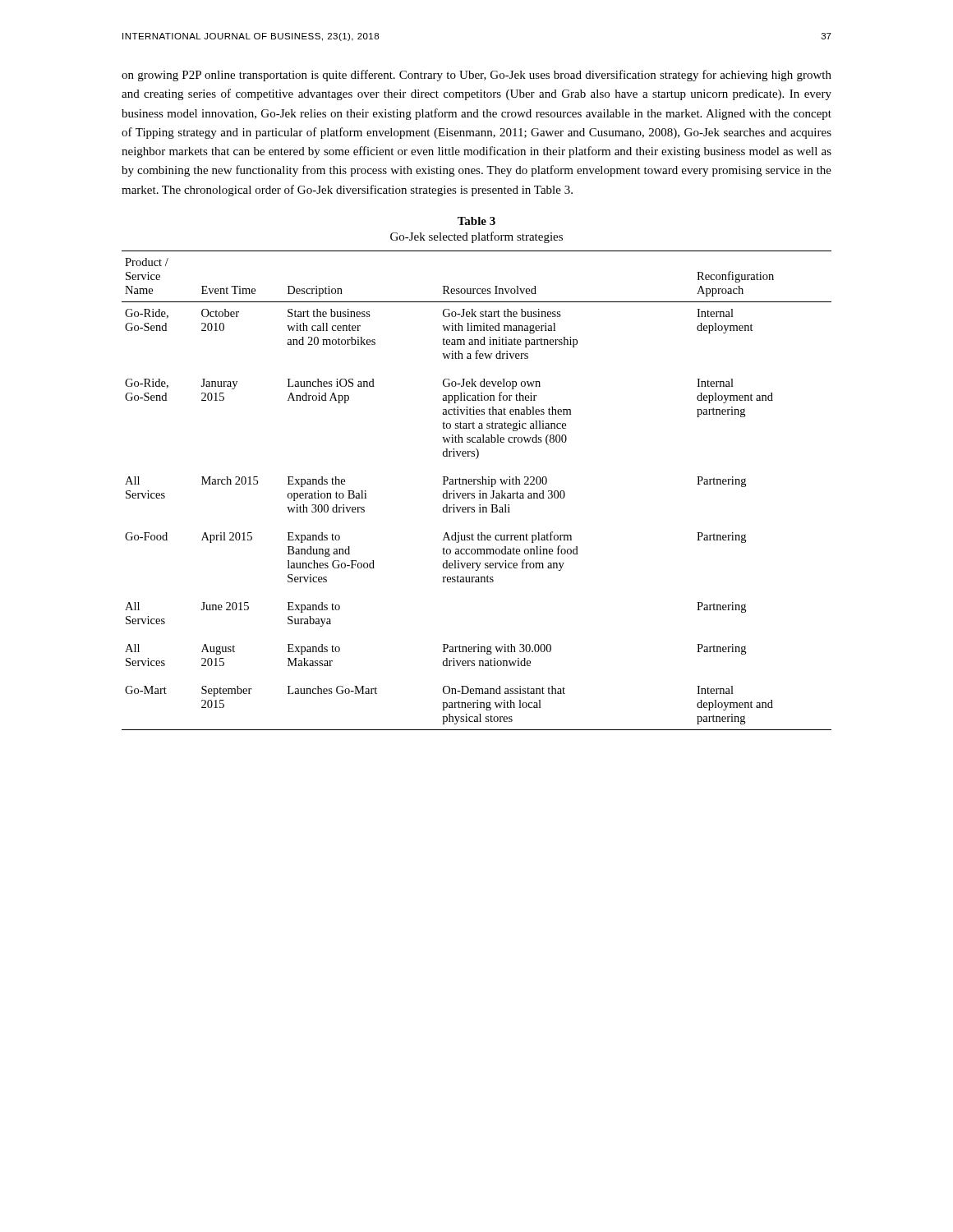Viewport: 953px width, 1232px height.
Task: Select the block starting "on growing P2P online"
Action: (476, 132)
